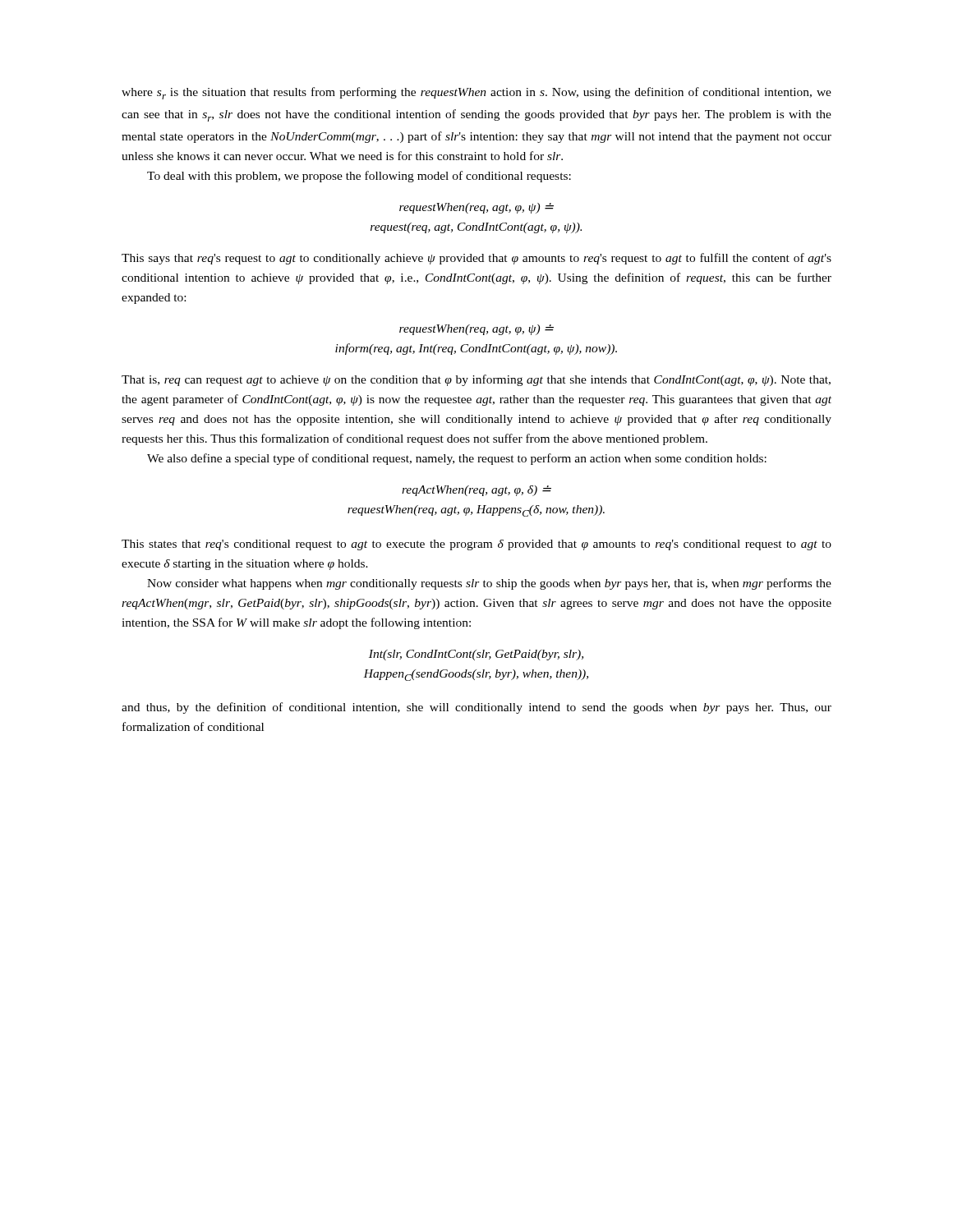The height and width of the screenshot is (1232, 953).
Task: Find the passage starting "reqActWhen(req, agt, φ, δ)"
Action: click(476, 501)
